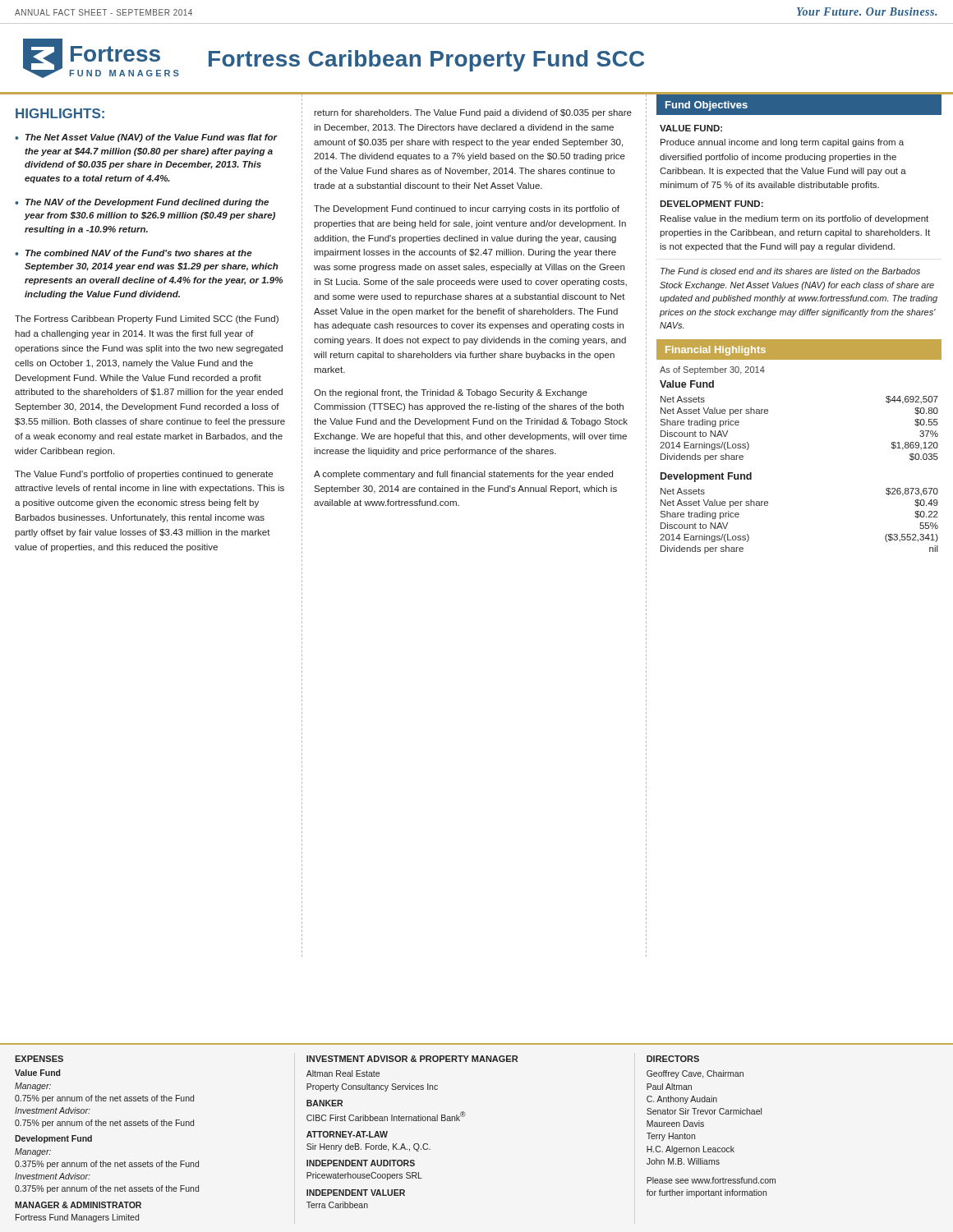Select the text starting "As of September 30, 2014"

point(712,369)
